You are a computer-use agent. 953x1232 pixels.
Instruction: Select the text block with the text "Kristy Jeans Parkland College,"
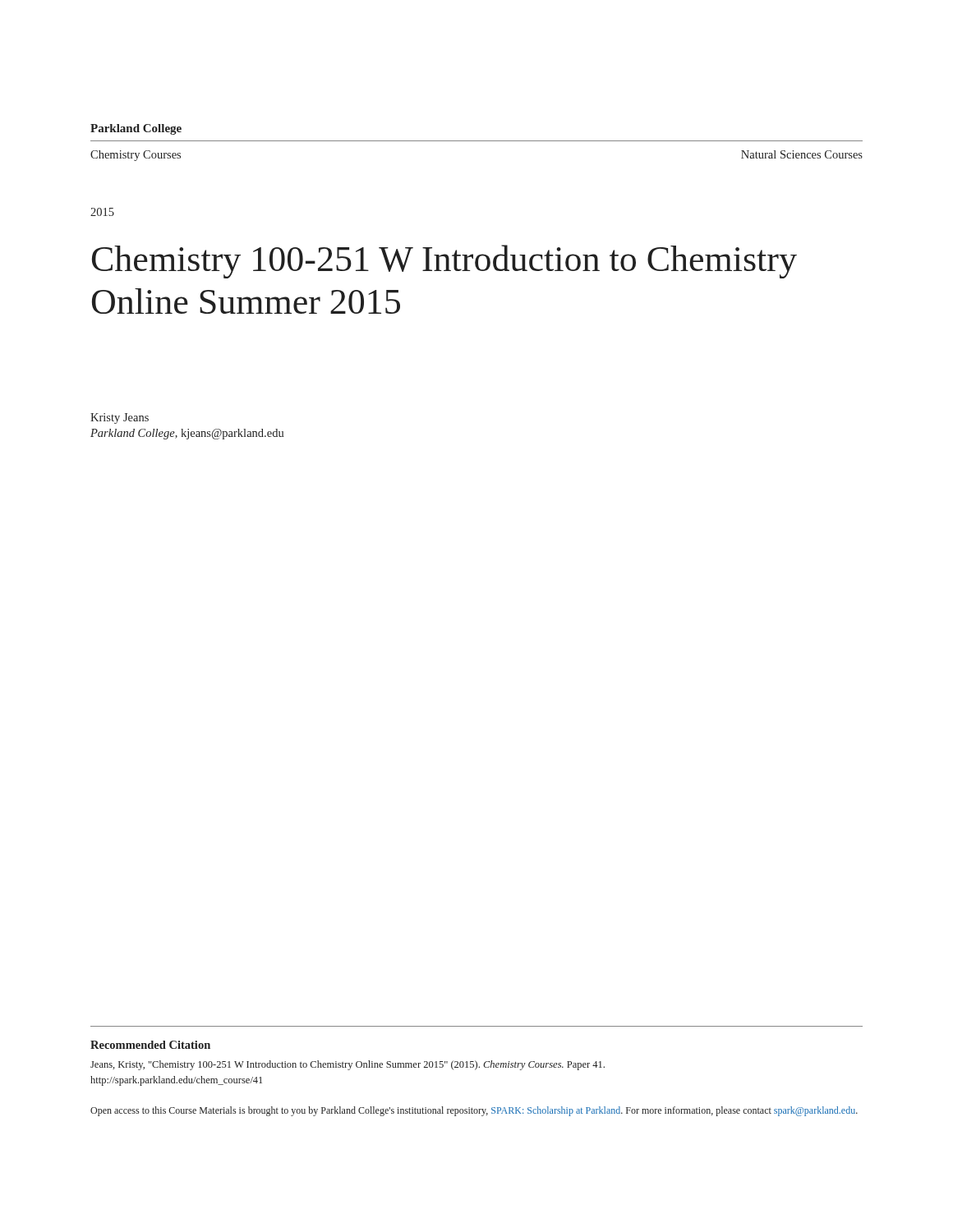click(x=187, y=425)
